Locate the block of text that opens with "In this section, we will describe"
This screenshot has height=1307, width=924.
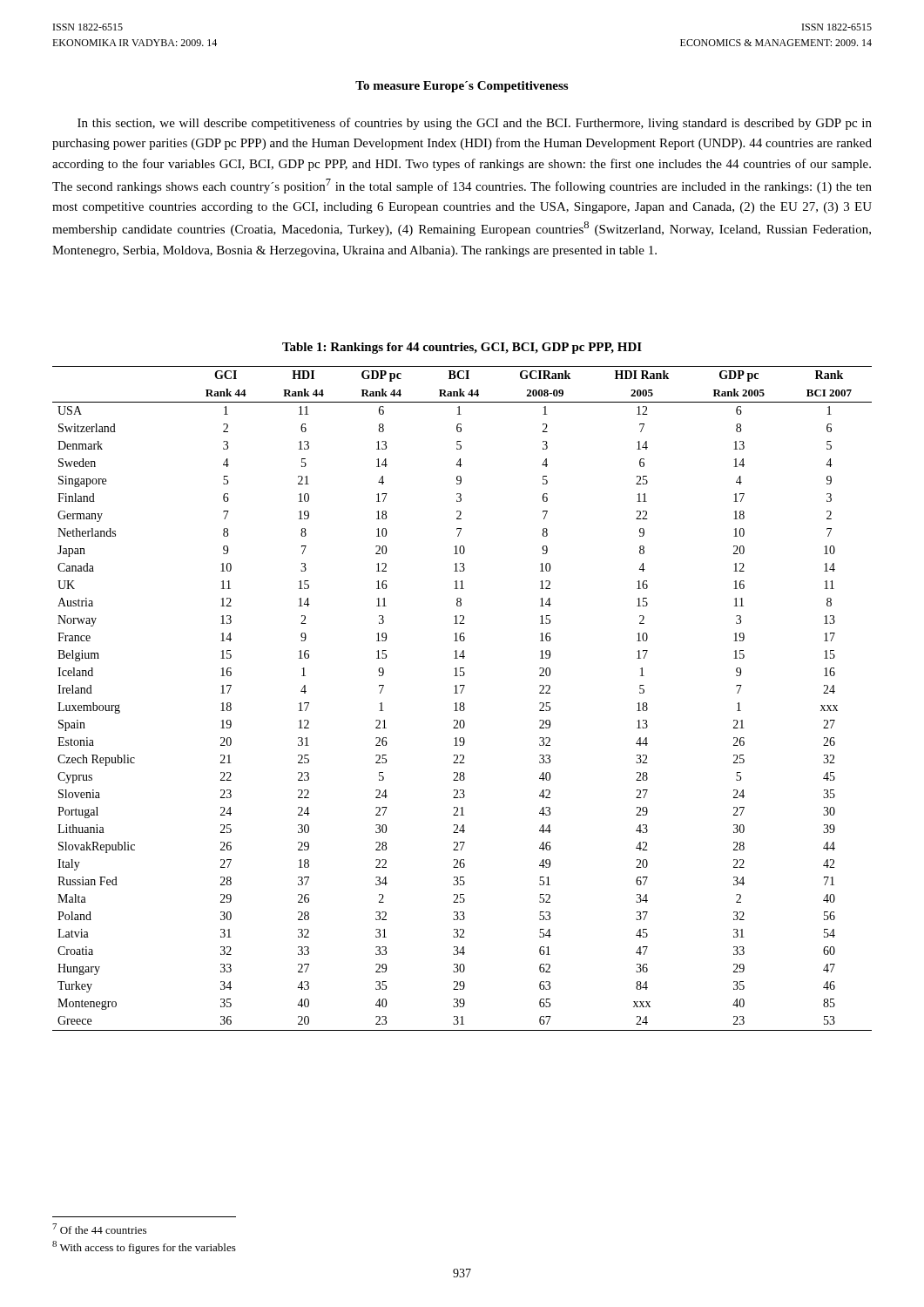point(462,186)
